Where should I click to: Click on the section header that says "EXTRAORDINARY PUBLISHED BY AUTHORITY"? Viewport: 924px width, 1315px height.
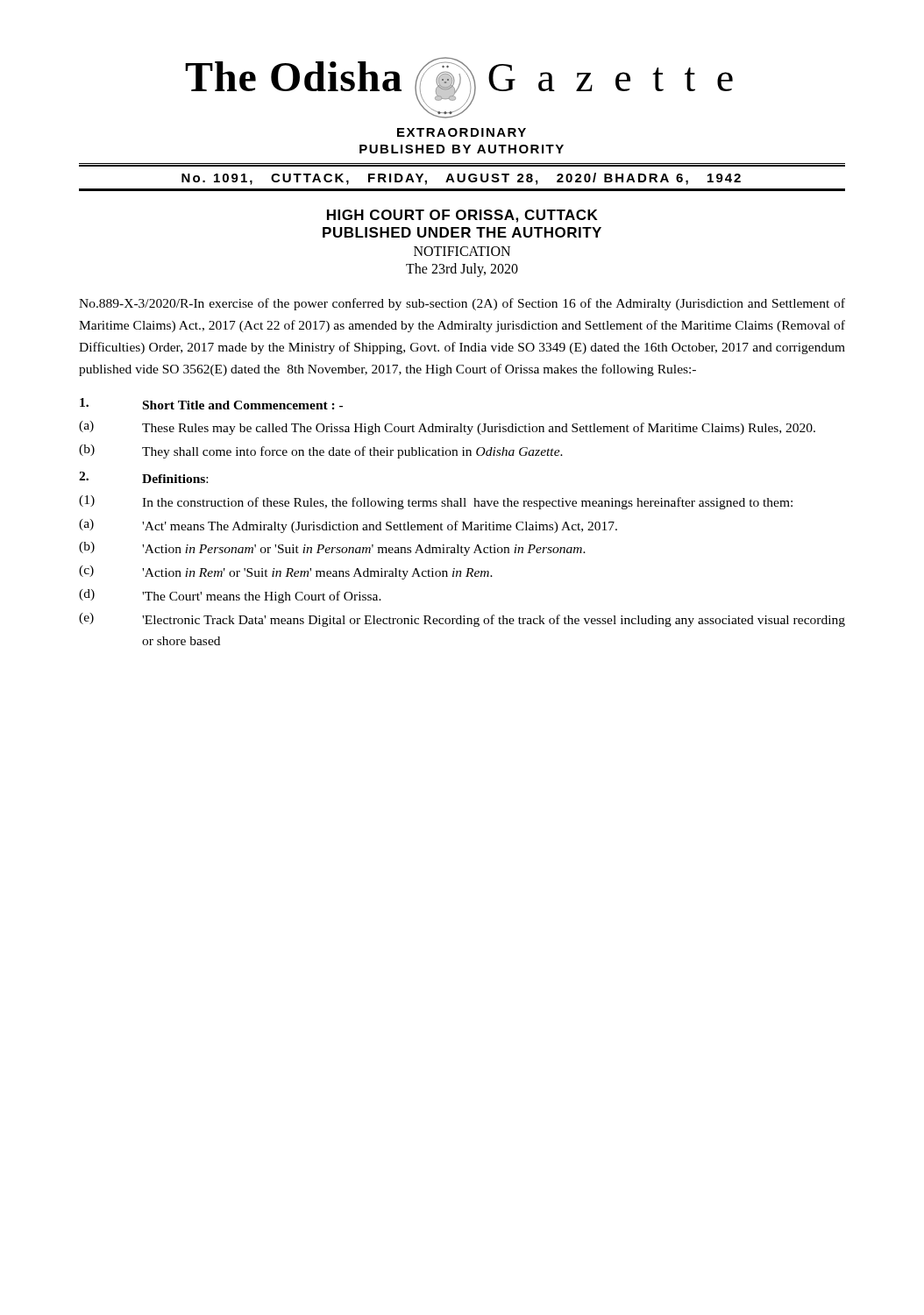click(462, 141)
